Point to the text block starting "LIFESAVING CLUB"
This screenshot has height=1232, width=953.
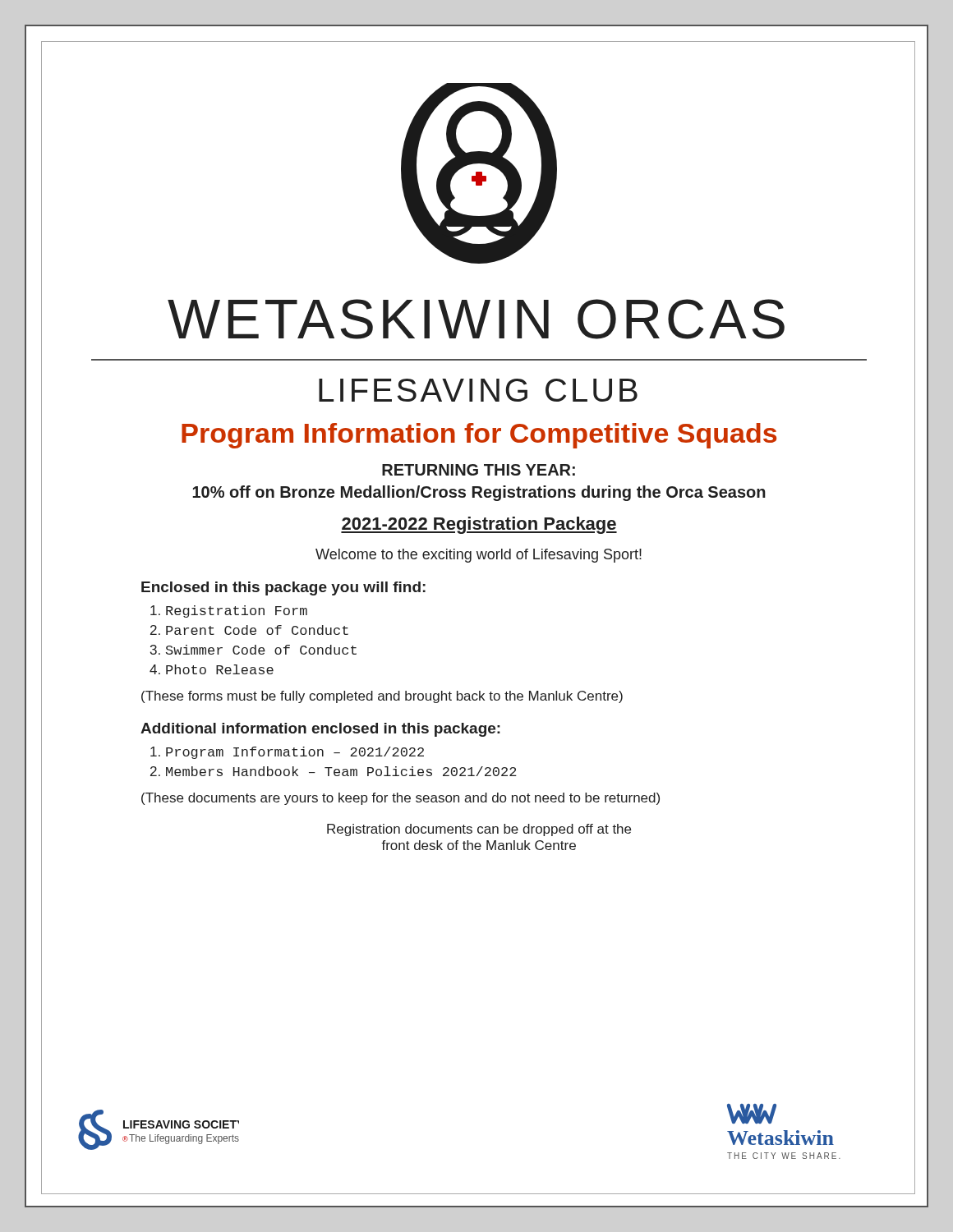(x=479, y=391)
